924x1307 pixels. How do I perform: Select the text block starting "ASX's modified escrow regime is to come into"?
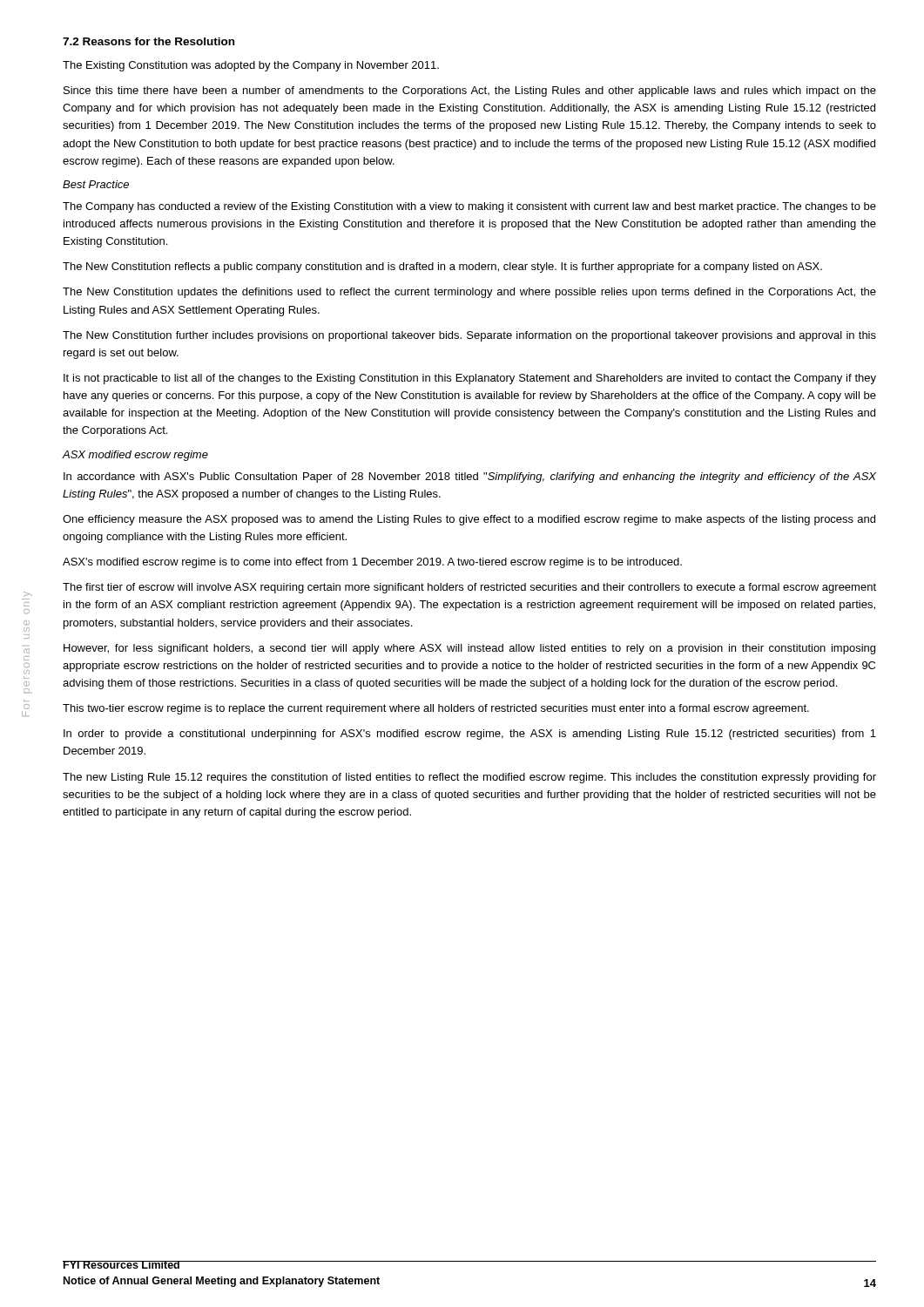coord(373,562)
